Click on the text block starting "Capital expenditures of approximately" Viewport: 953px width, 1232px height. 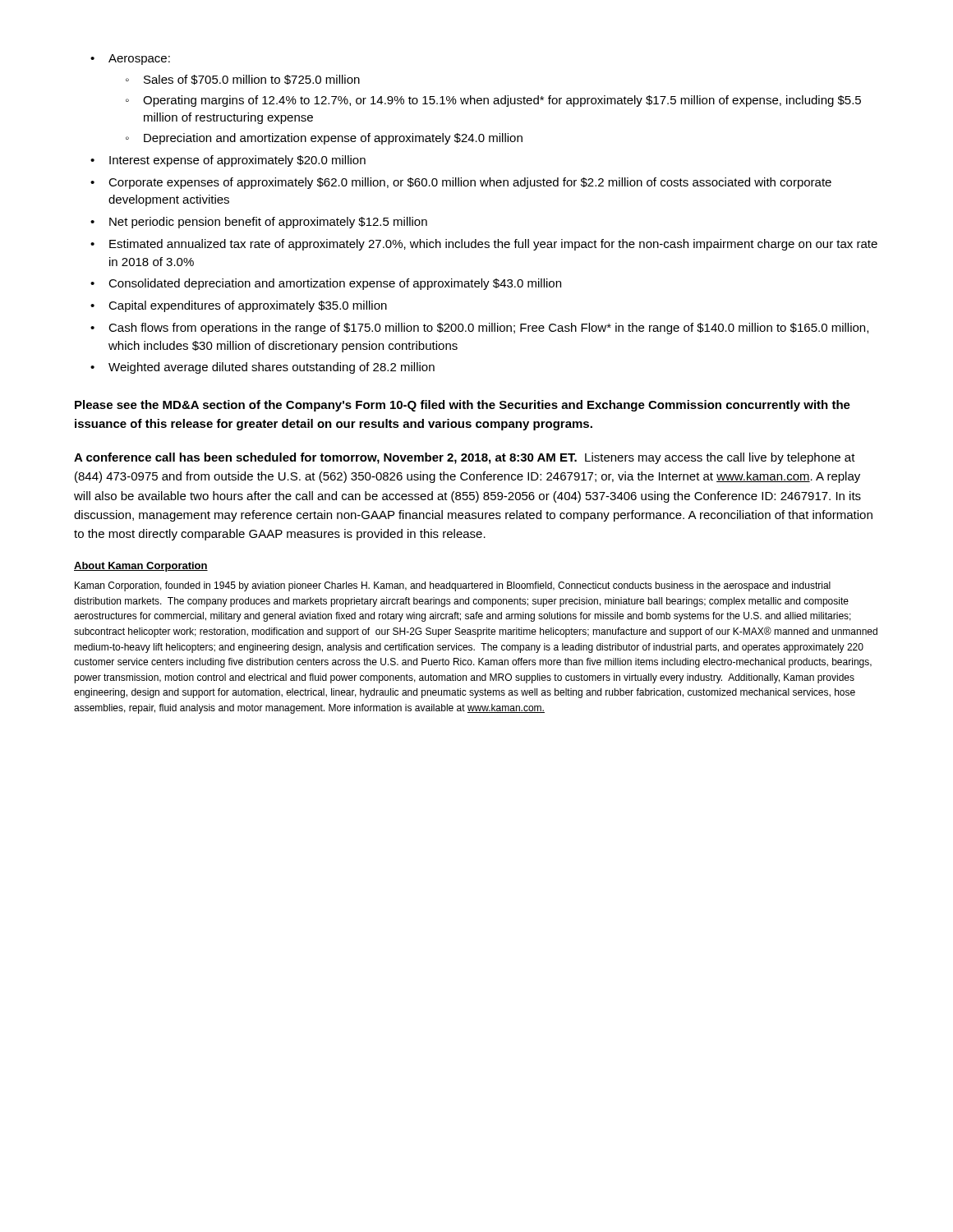coord(248,305)
